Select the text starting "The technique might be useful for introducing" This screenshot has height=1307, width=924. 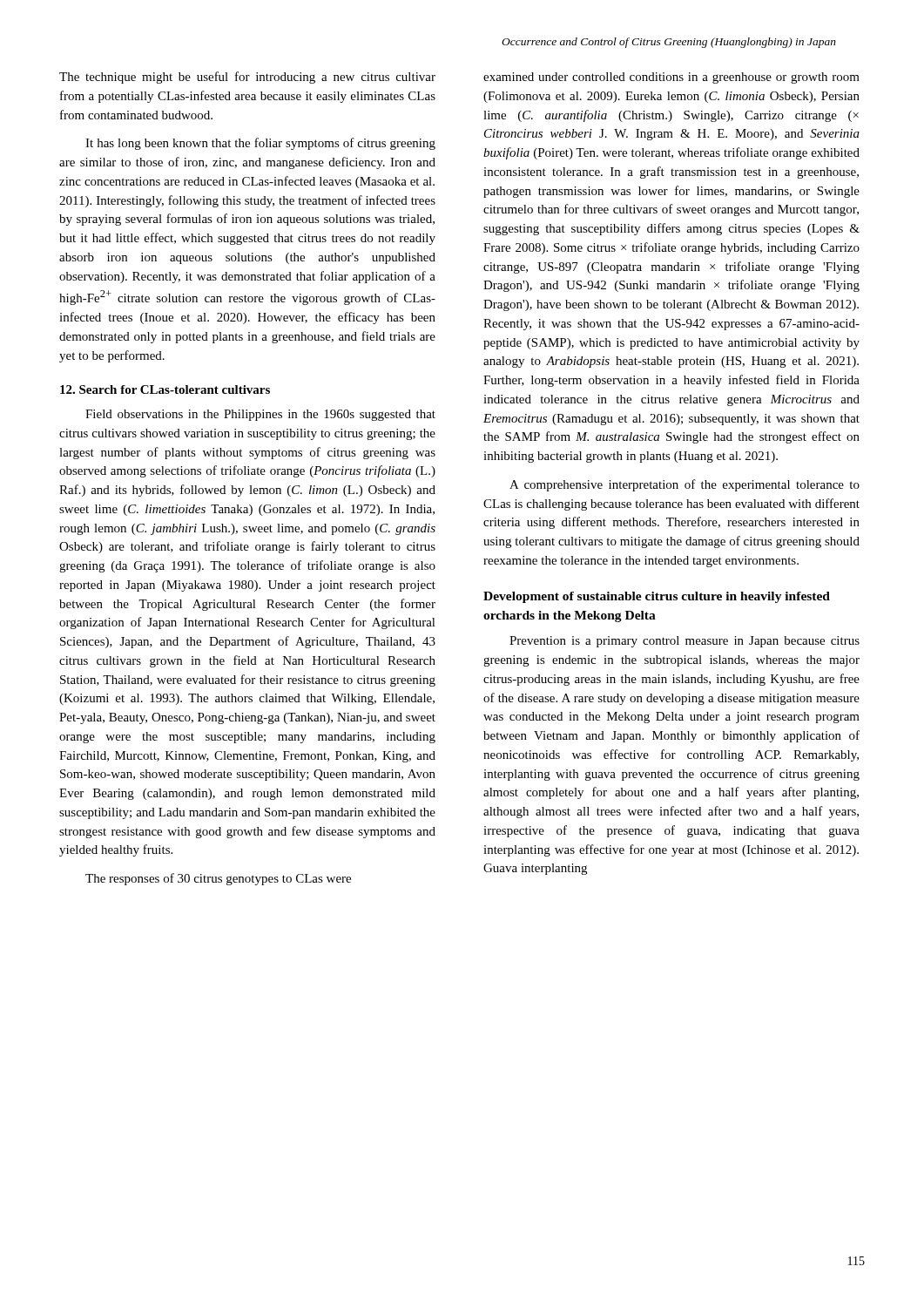click(247, 96)
